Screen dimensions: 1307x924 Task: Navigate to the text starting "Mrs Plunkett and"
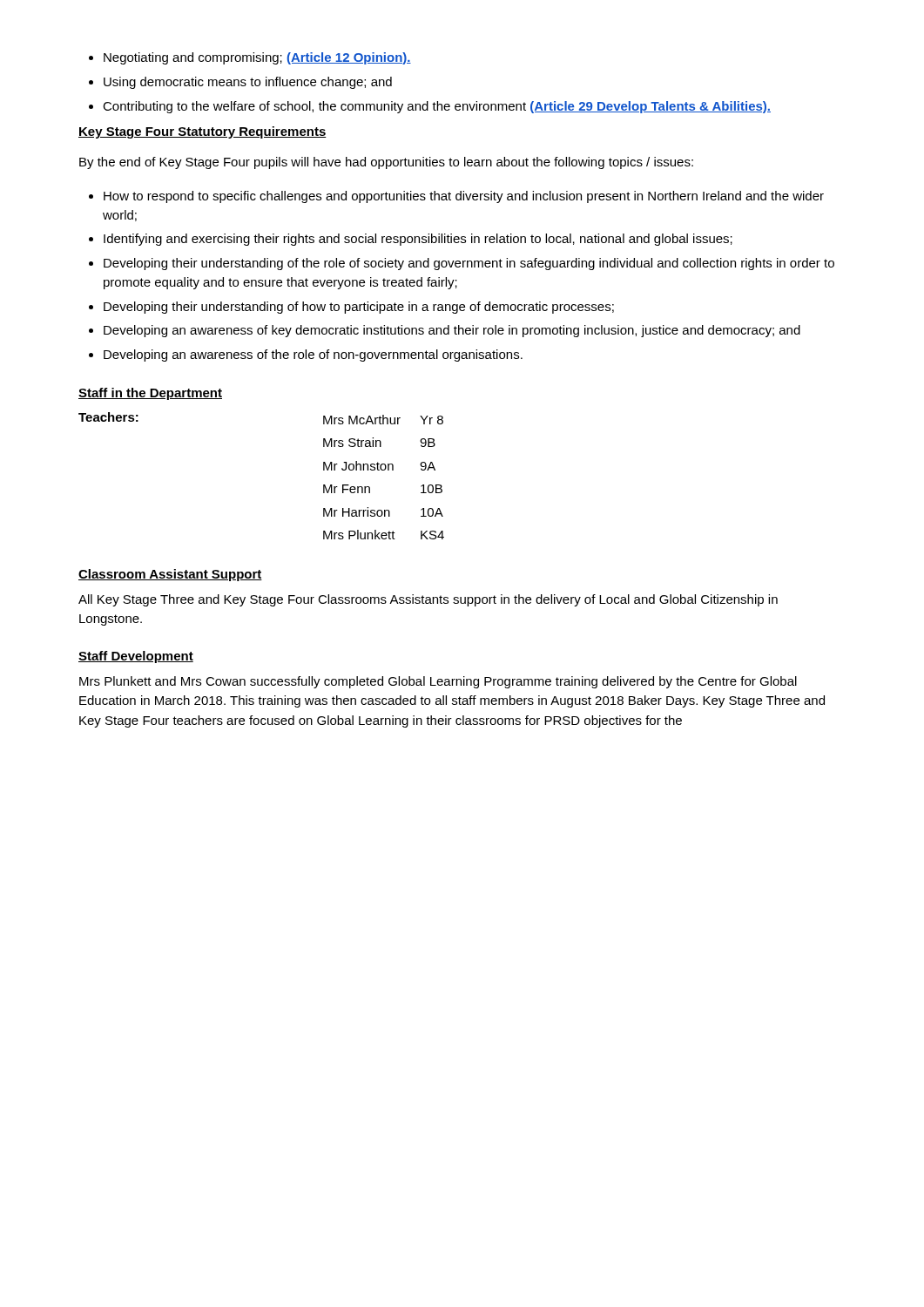(x=452, y=700)
